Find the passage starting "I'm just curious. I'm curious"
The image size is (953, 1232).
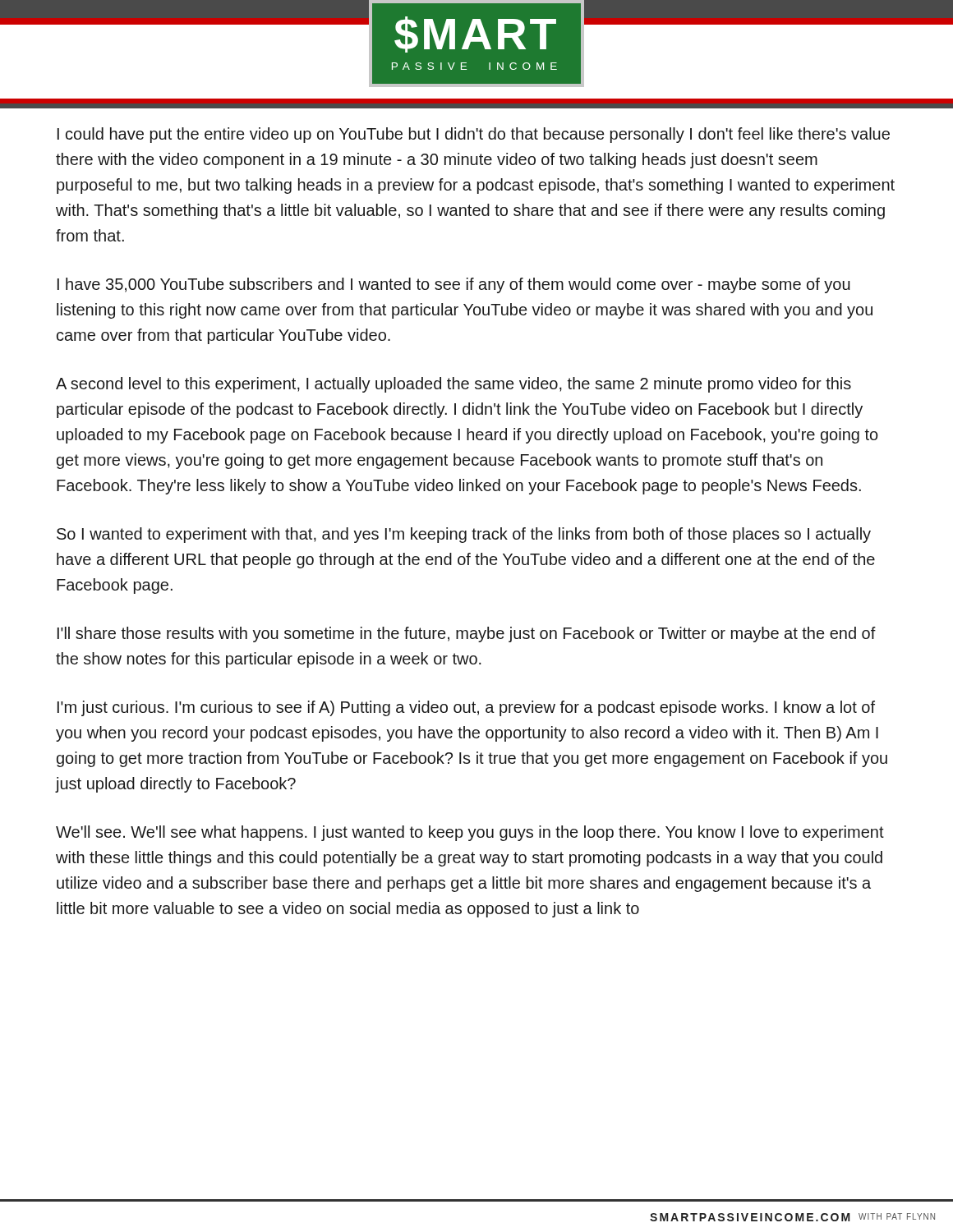click(x=472, y=745)
